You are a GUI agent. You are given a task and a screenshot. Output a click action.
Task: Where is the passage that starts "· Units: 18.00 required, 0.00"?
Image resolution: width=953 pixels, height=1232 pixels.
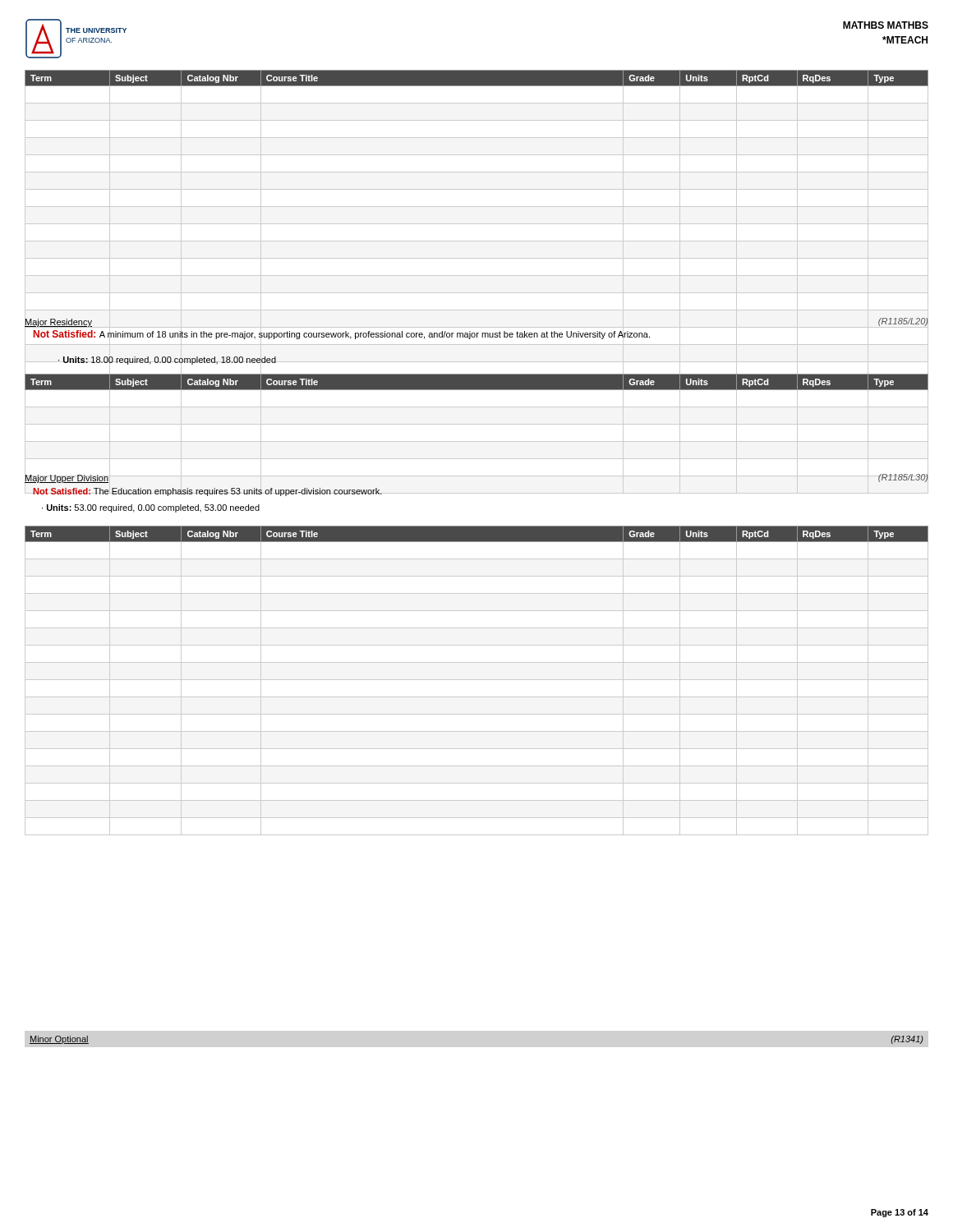click(167, 360)
